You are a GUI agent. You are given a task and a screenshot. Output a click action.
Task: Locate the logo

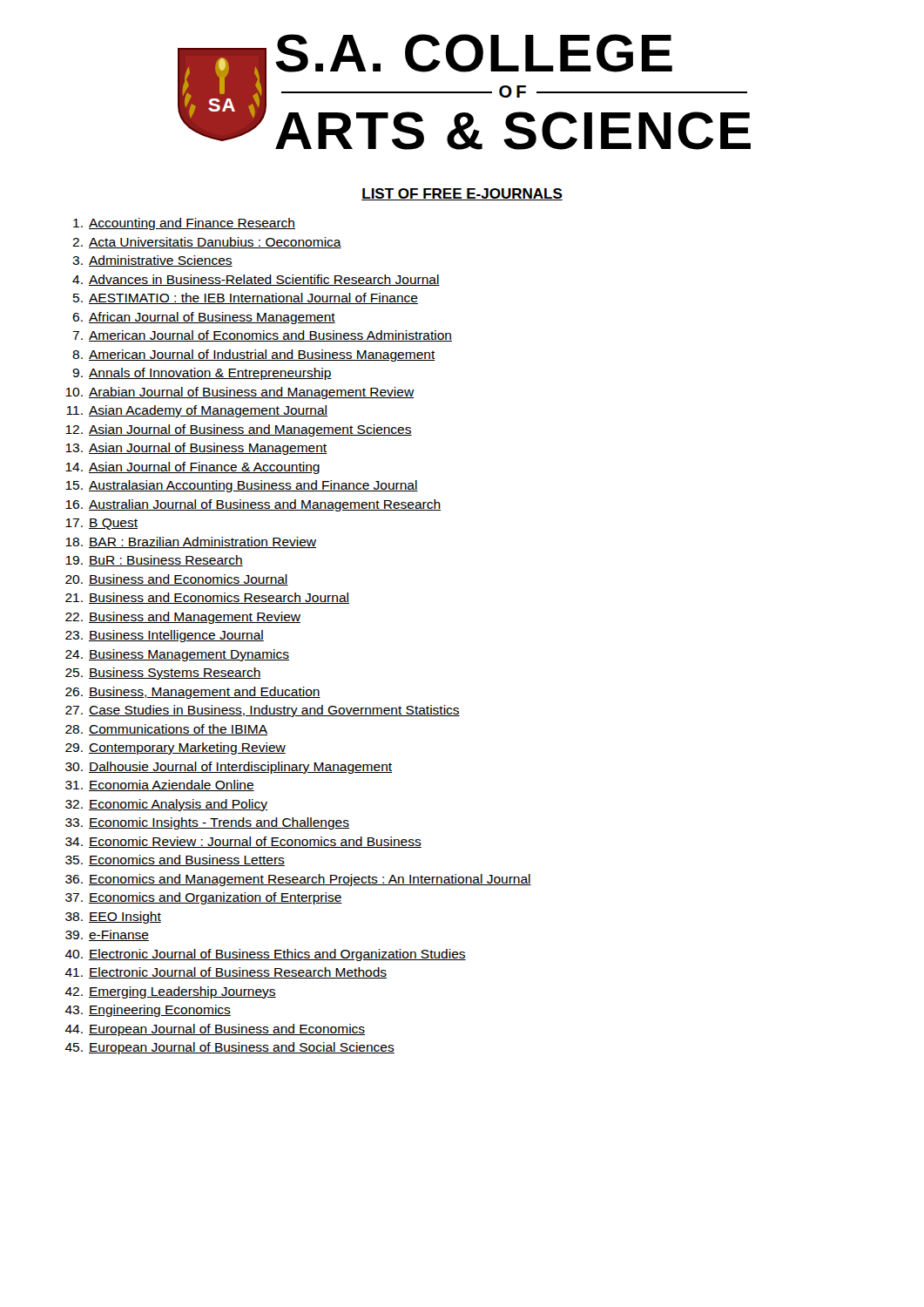tap(462, 83)
